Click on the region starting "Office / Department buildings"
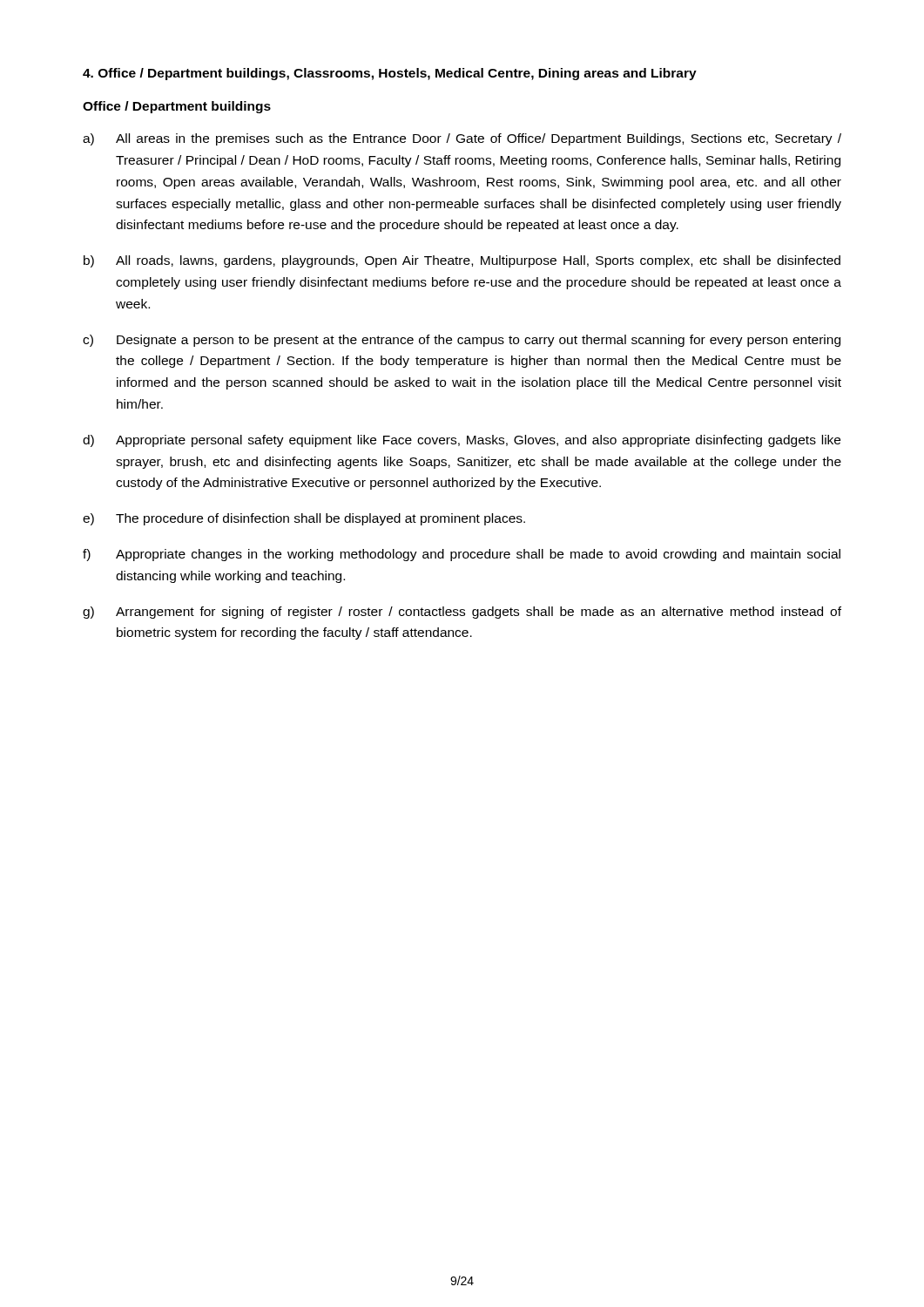 [177, 106]
